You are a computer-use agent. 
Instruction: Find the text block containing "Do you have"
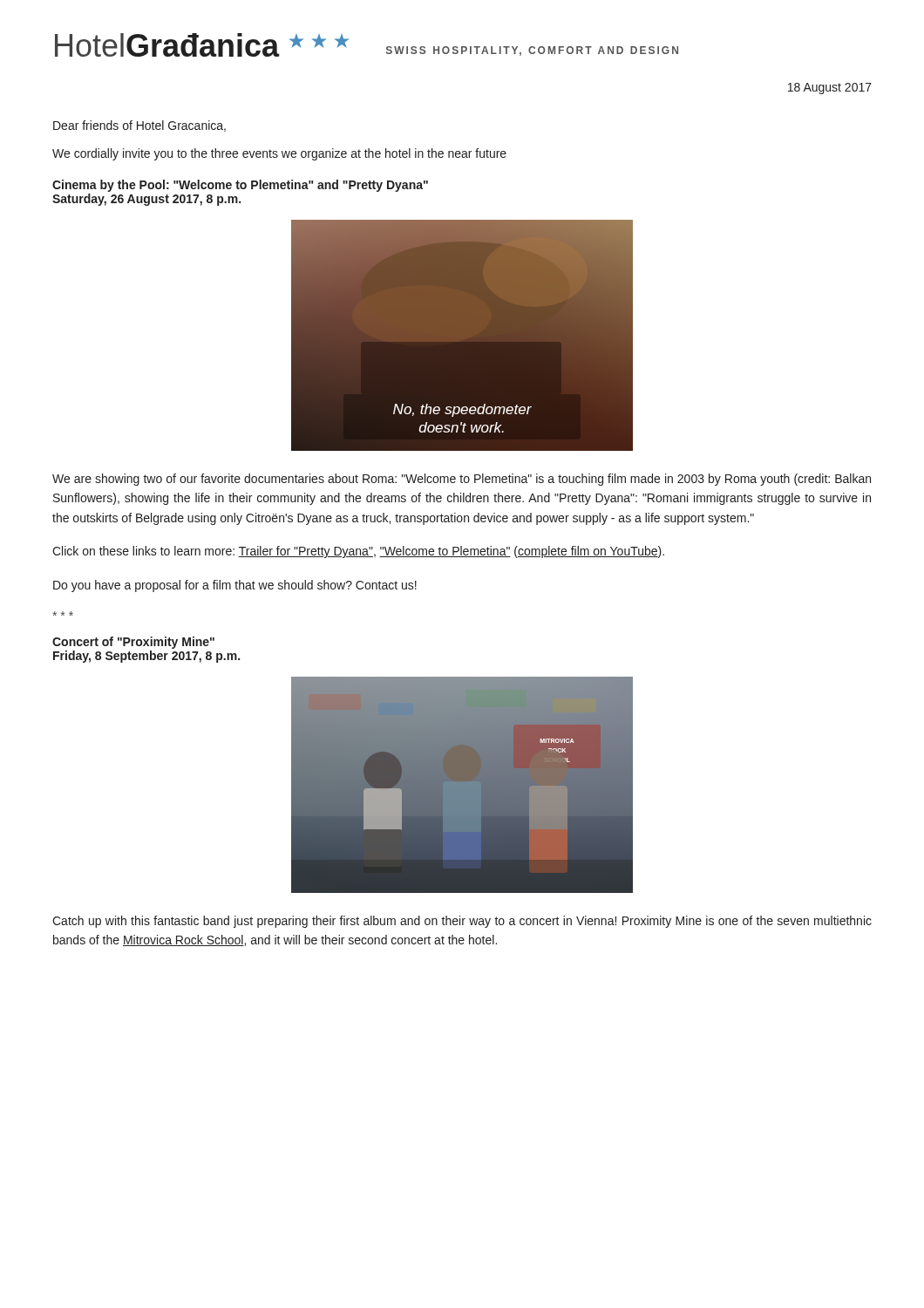pos(235,585)
